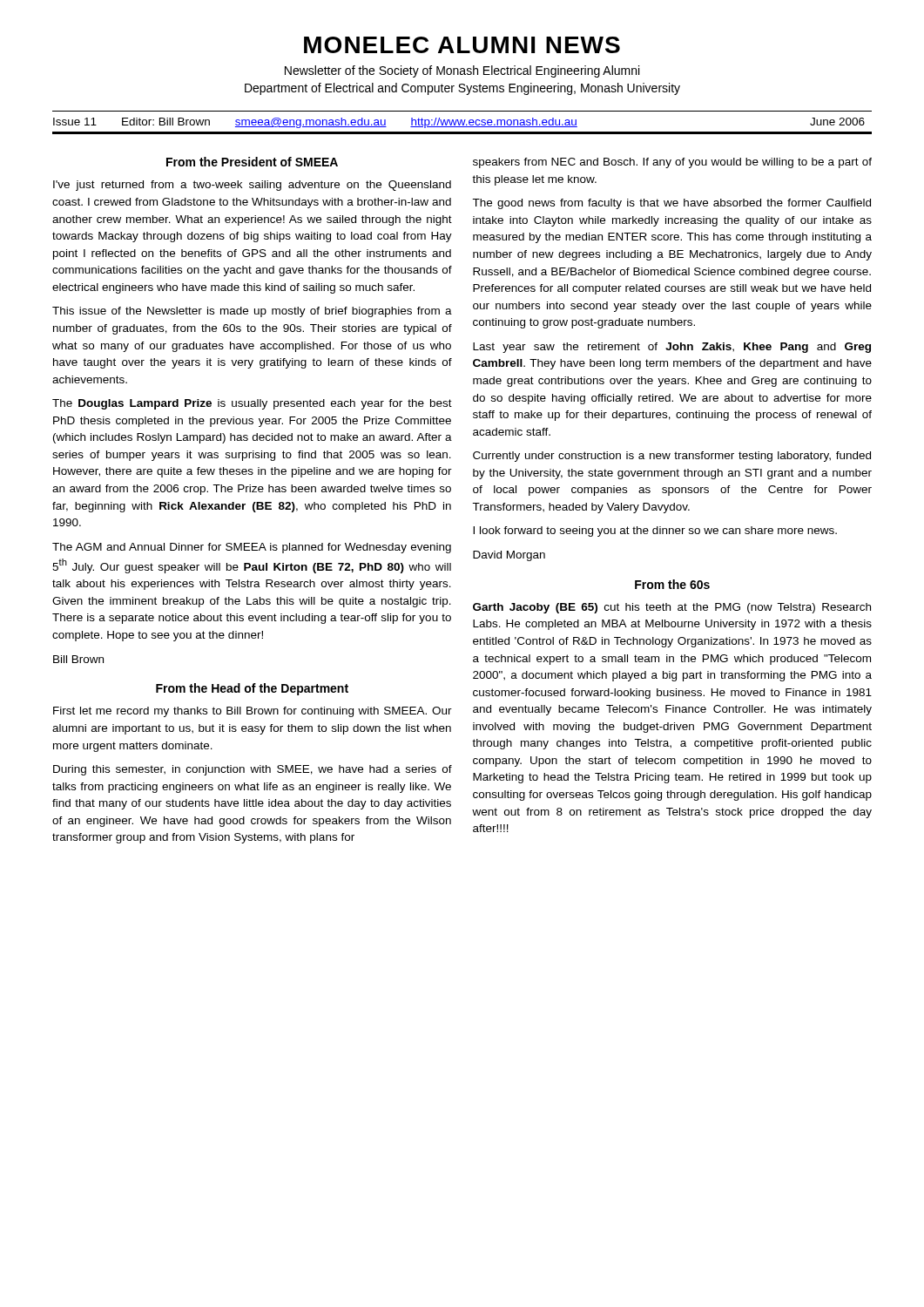
Task: Locate the section header that says "From the 60s"
Action: (672, 584)
